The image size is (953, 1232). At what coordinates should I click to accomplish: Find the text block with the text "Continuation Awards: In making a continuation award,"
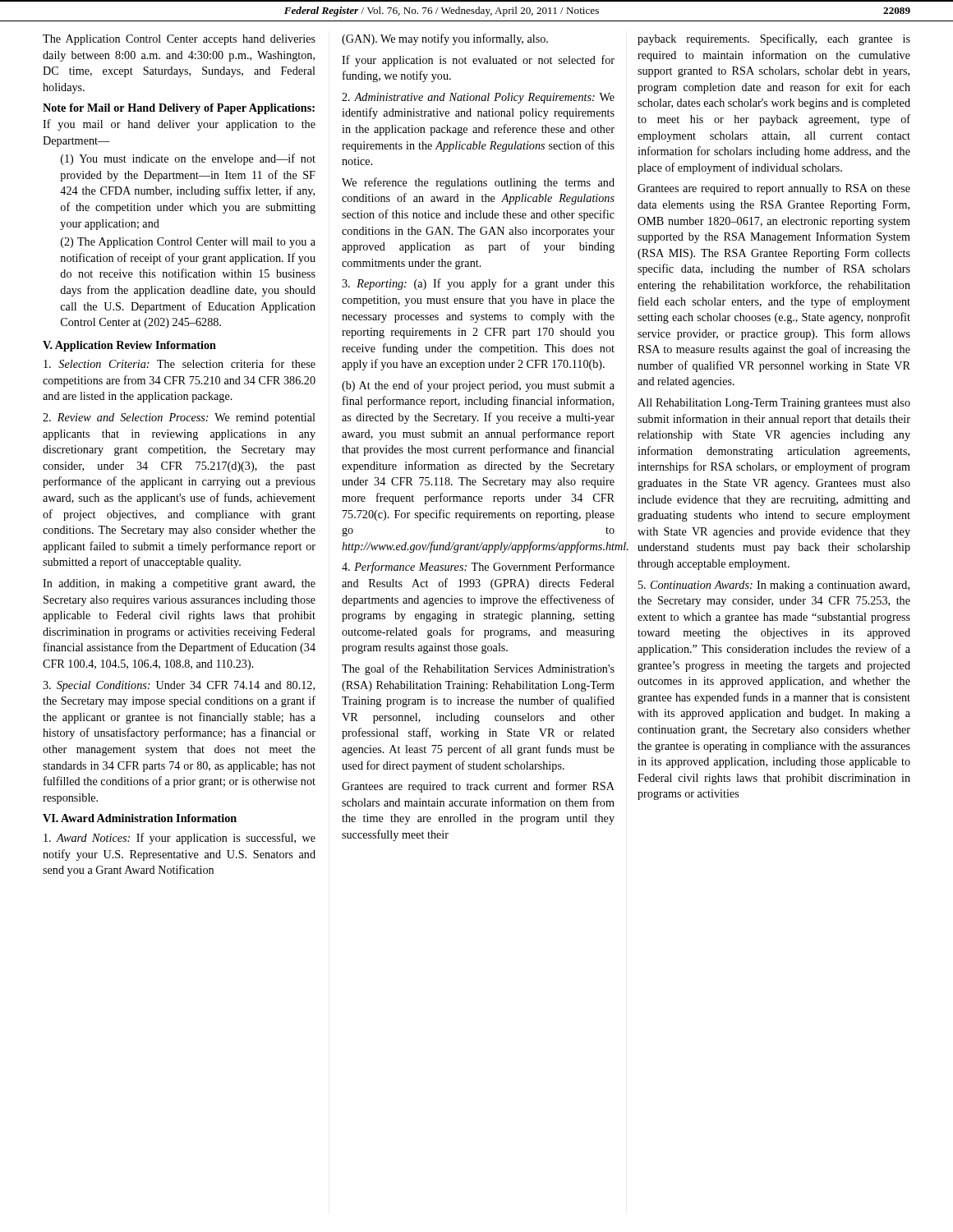[774, 690]
